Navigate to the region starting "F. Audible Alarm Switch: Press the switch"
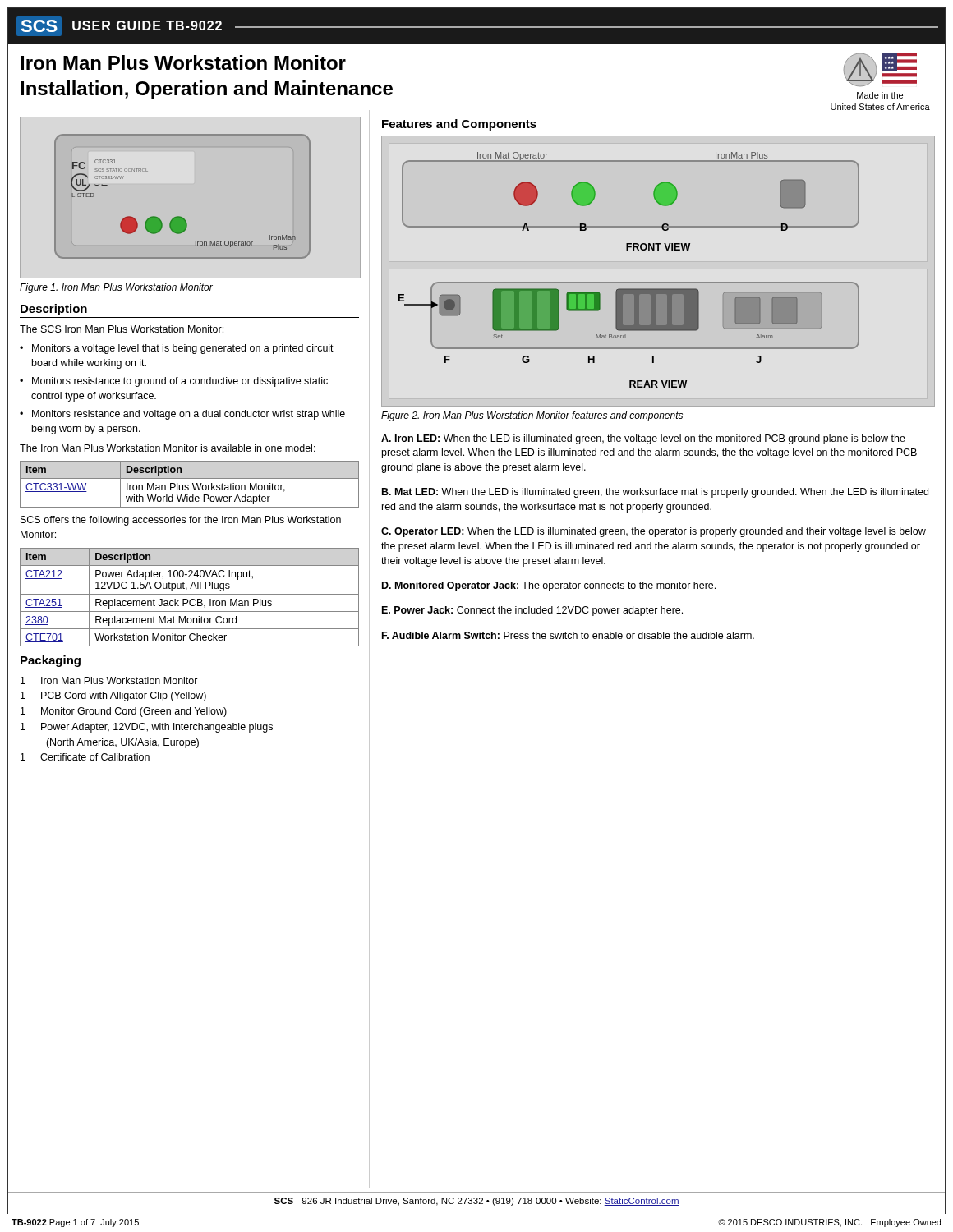 click(568, 635)
